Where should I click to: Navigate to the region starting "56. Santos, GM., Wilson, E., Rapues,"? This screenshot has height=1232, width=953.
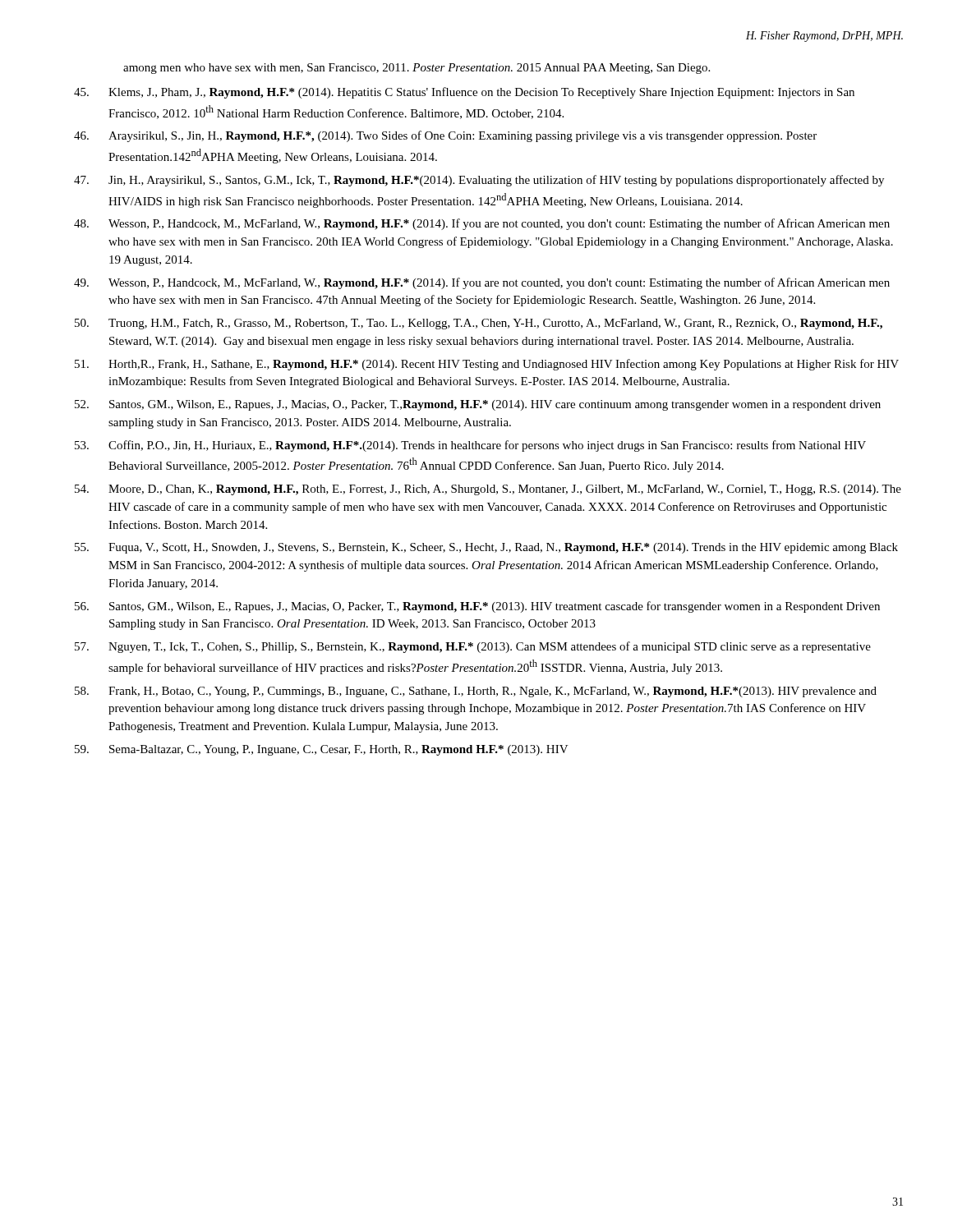[489, 615]
